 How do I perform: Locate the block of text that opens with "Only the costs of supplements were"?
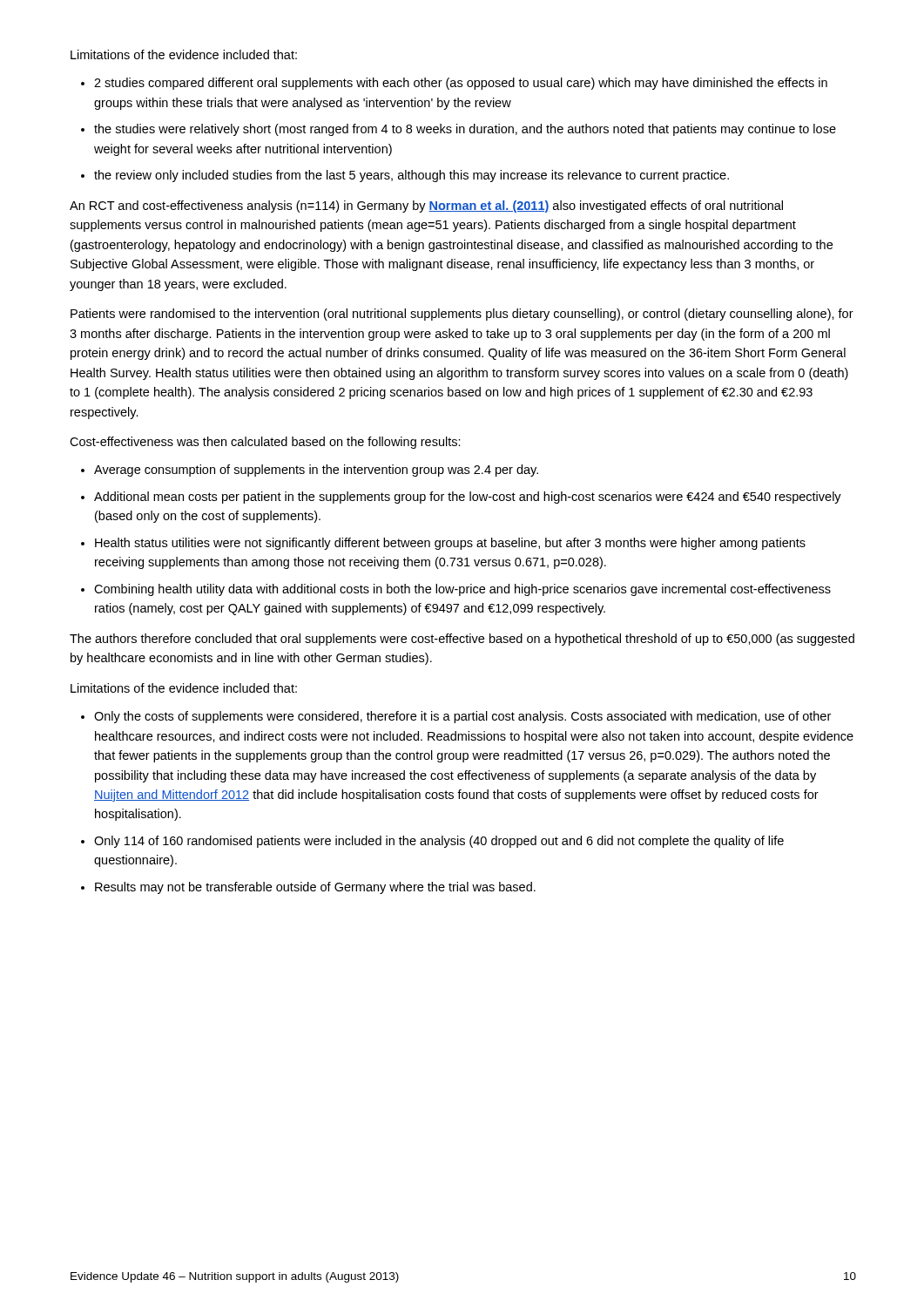(x=474, y=765)
